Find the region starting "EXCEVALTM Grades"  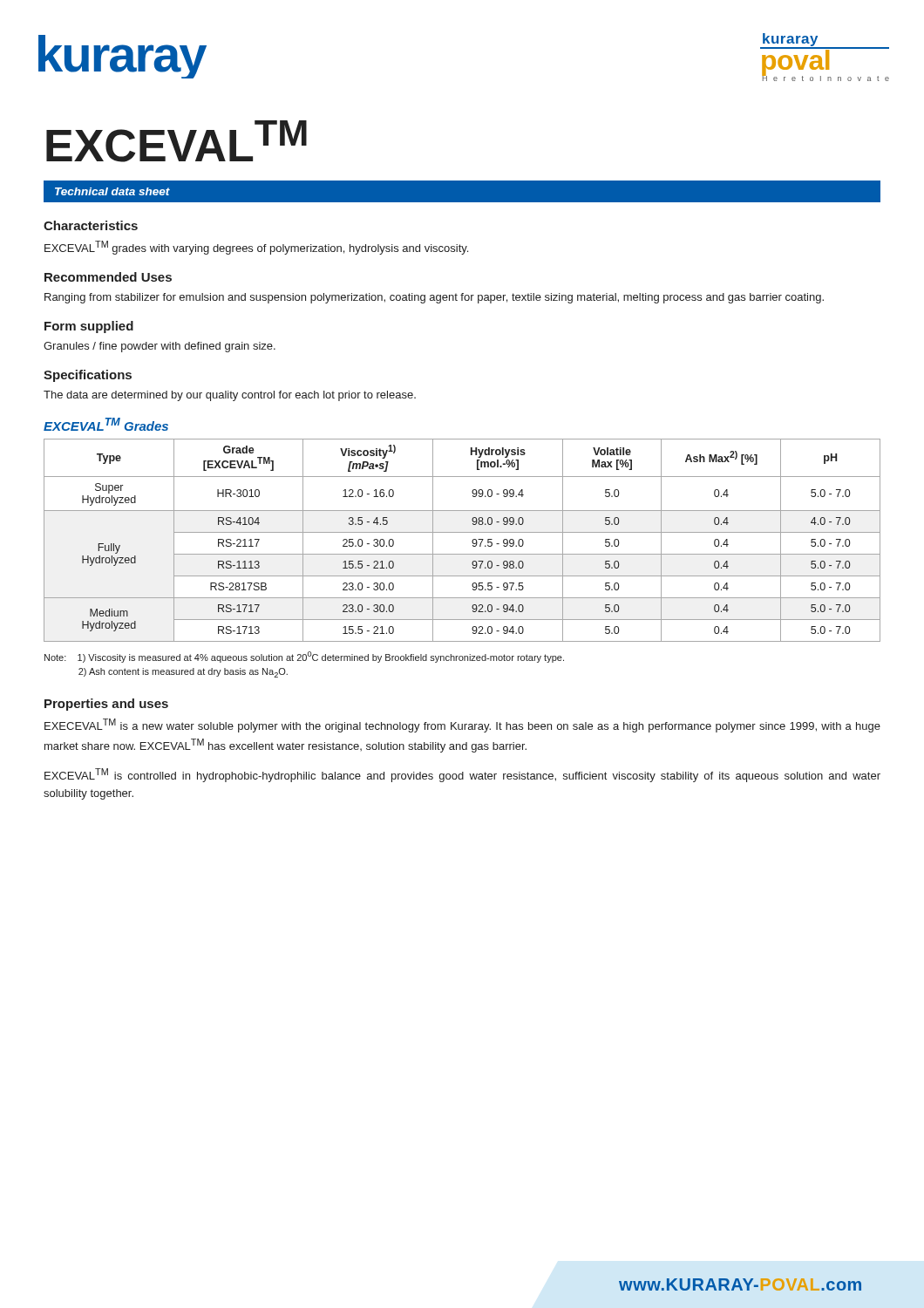click(x=106, y=425)
